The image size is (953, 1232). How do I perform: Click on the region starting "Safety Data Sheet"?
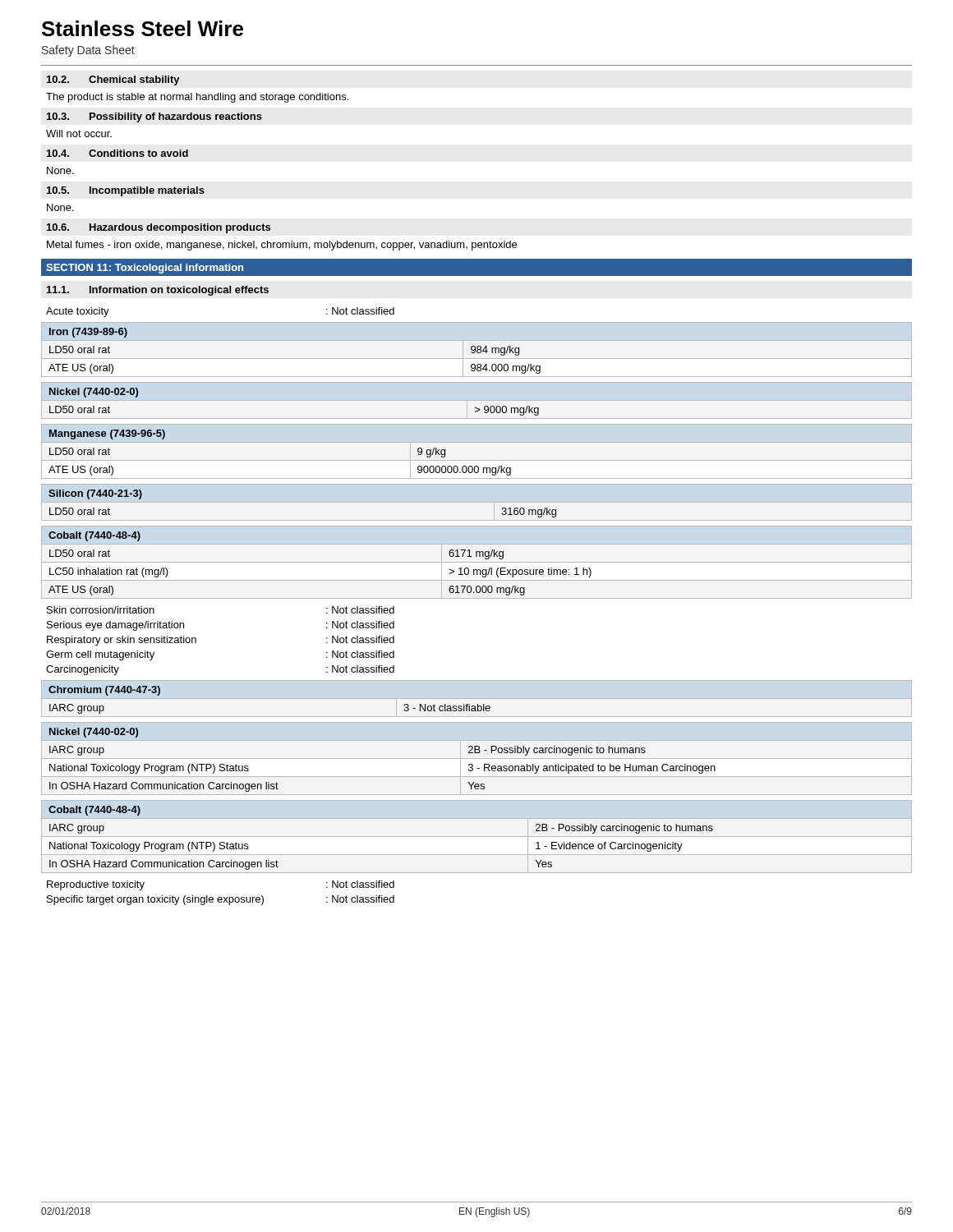pyautogui.click(x=88, y=50)
